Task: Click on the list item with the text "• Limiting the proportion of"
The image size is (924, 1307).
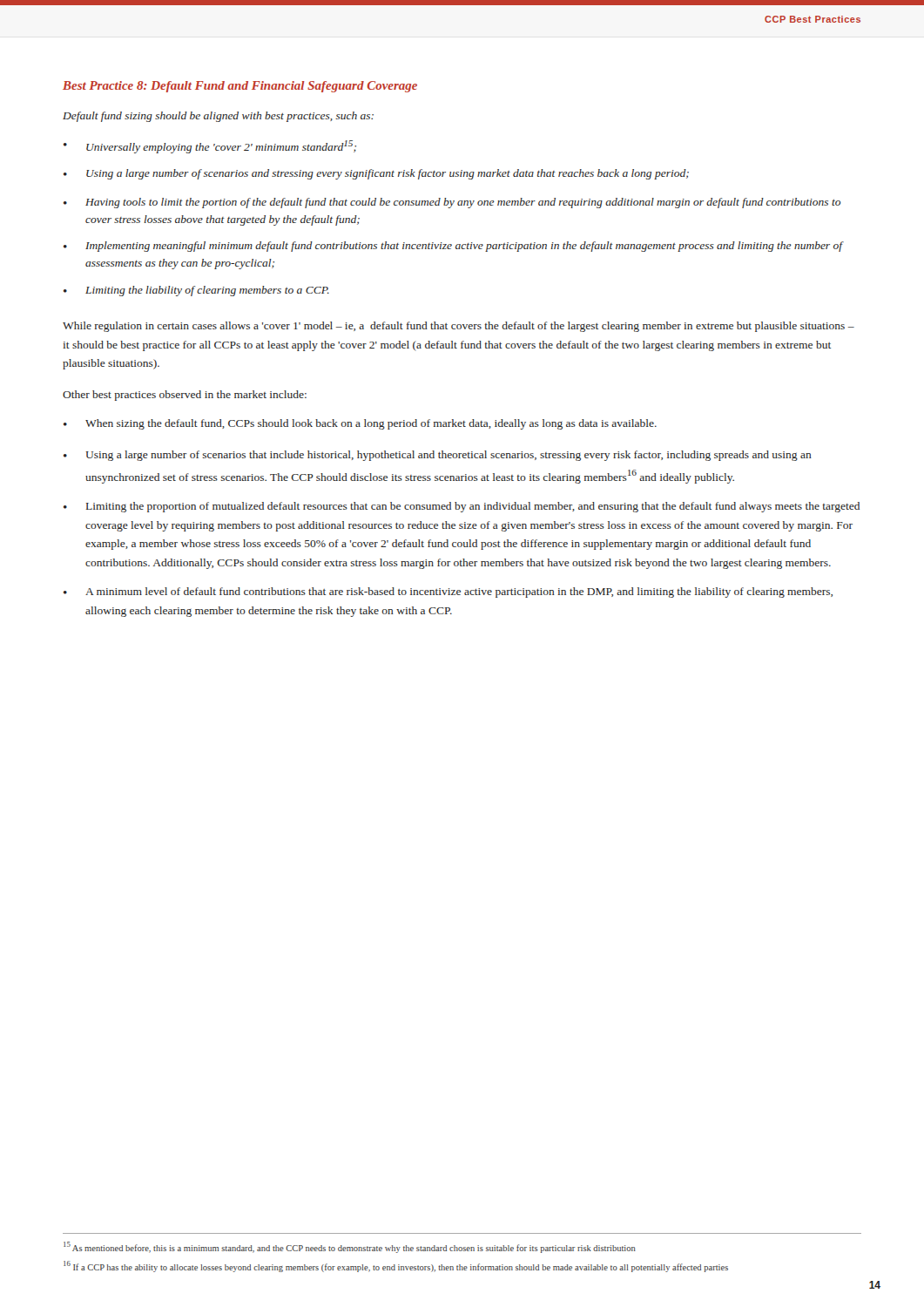Action: click(462, 534)
